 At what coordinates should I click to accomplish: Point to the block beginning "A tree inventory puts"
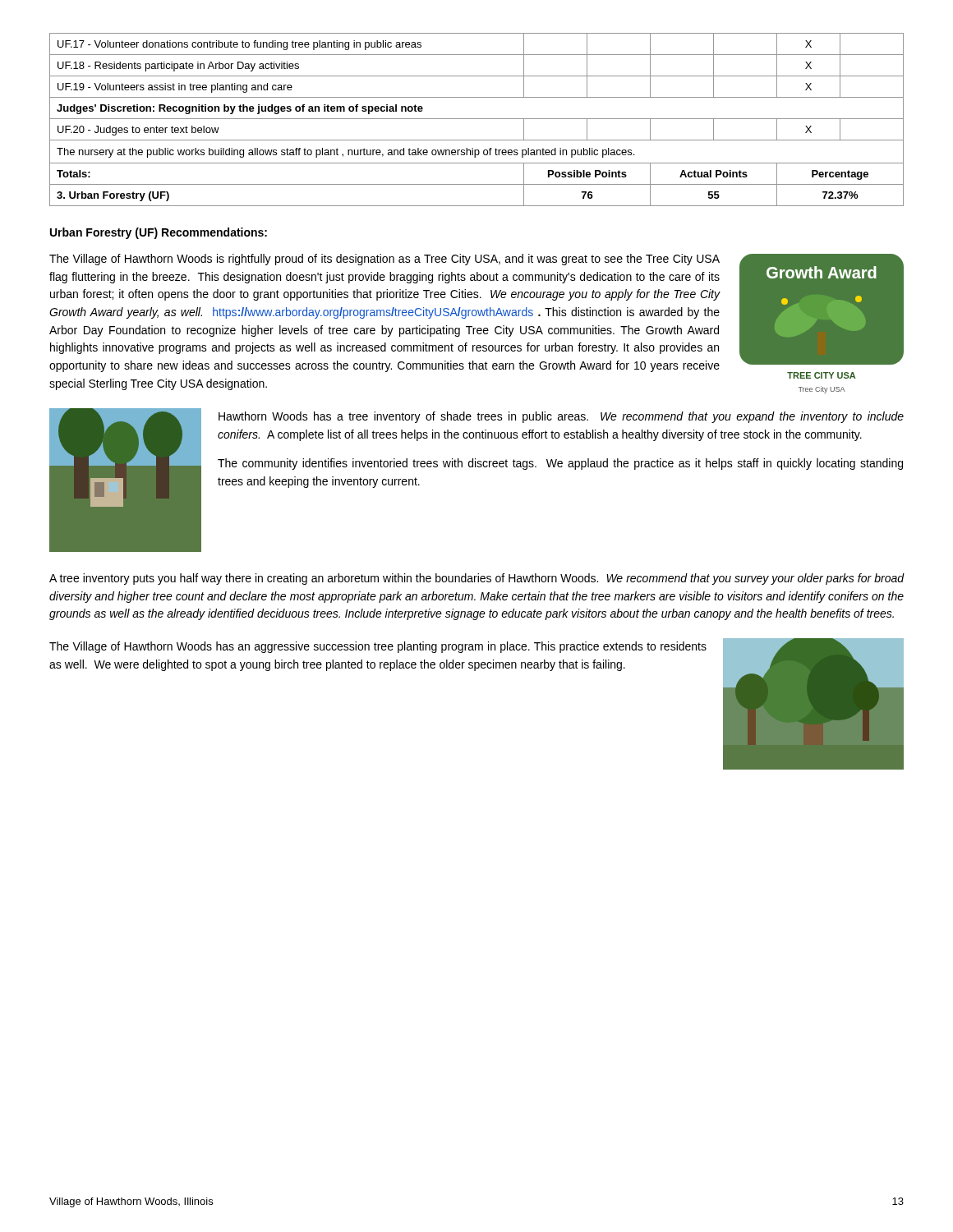[476, 596]
